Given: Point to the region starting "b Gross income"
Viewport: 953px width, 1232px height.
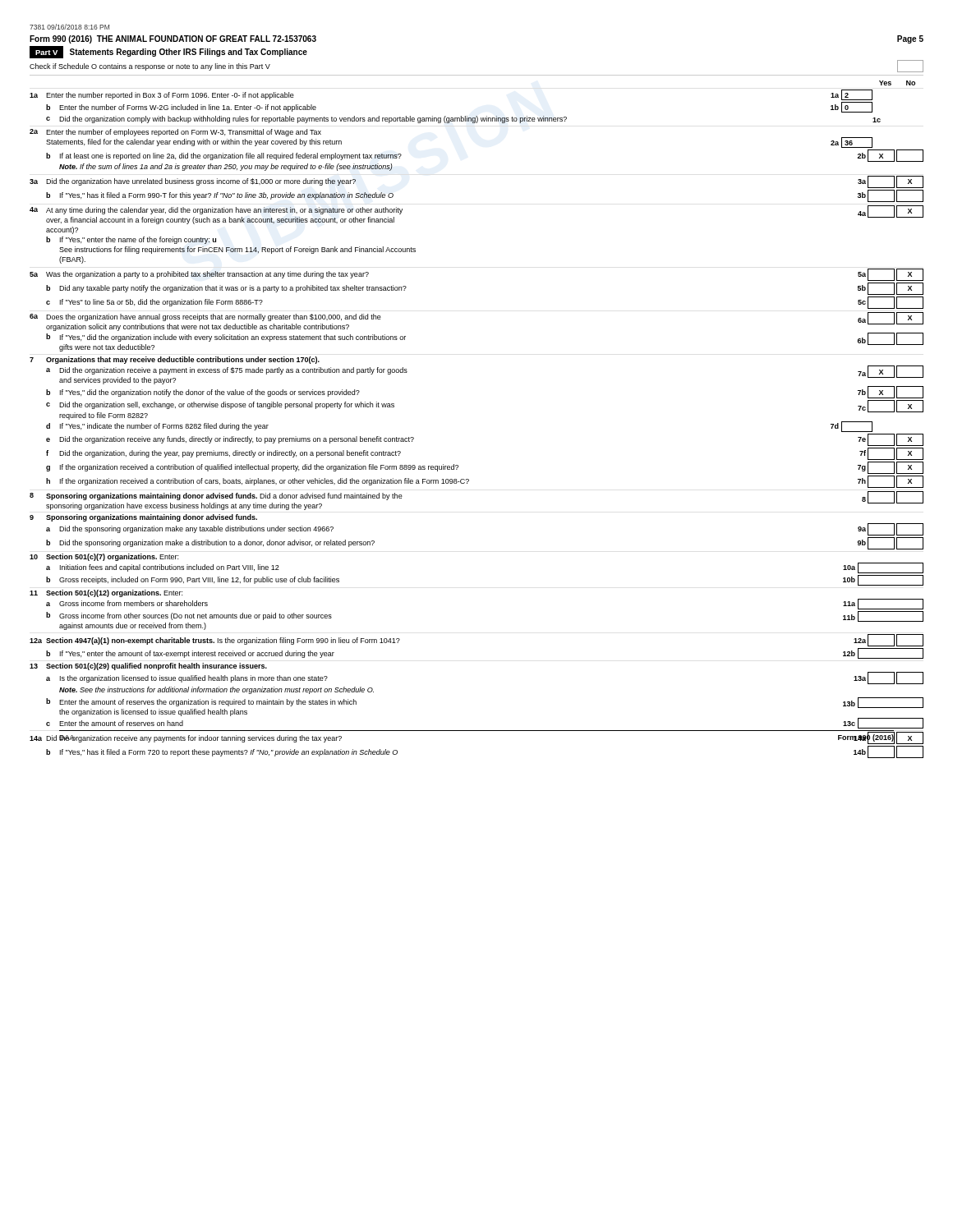Looking at the screenshot, I should (194, 618).
